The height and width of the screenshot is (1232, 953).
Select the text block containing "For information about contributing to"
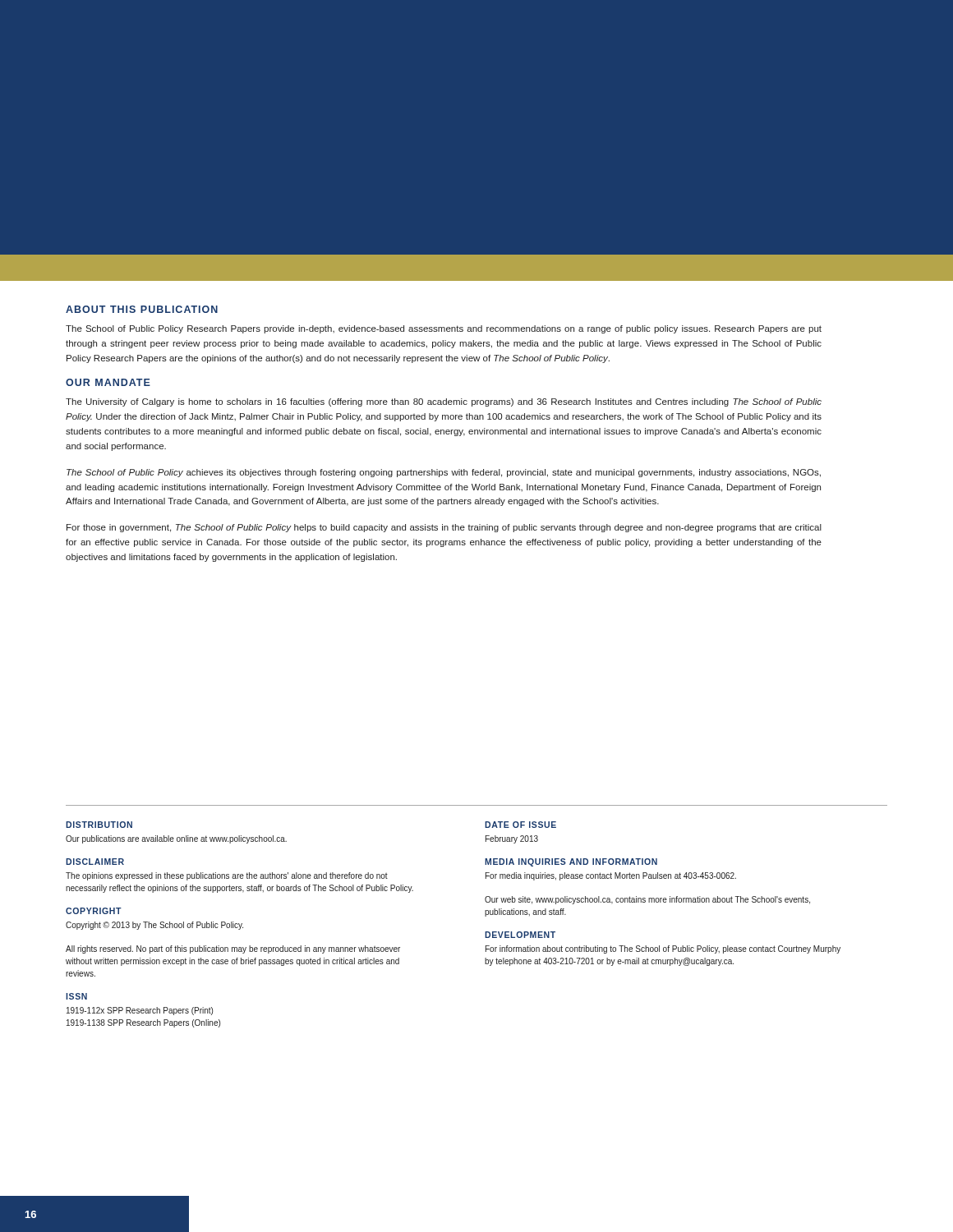tap(663, 955)
